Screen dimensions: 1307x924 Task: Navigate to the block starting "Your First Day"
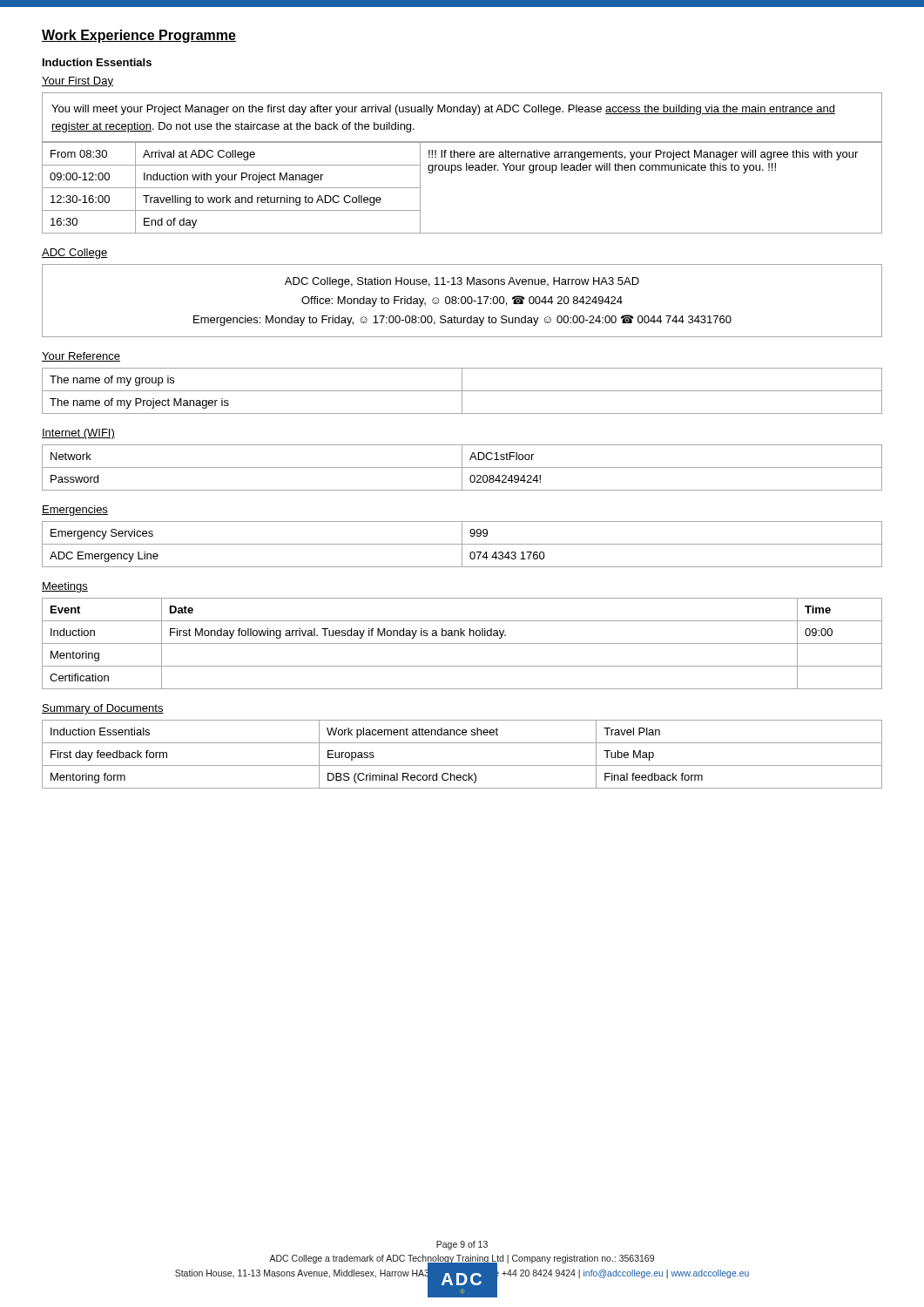coord(77,81)
